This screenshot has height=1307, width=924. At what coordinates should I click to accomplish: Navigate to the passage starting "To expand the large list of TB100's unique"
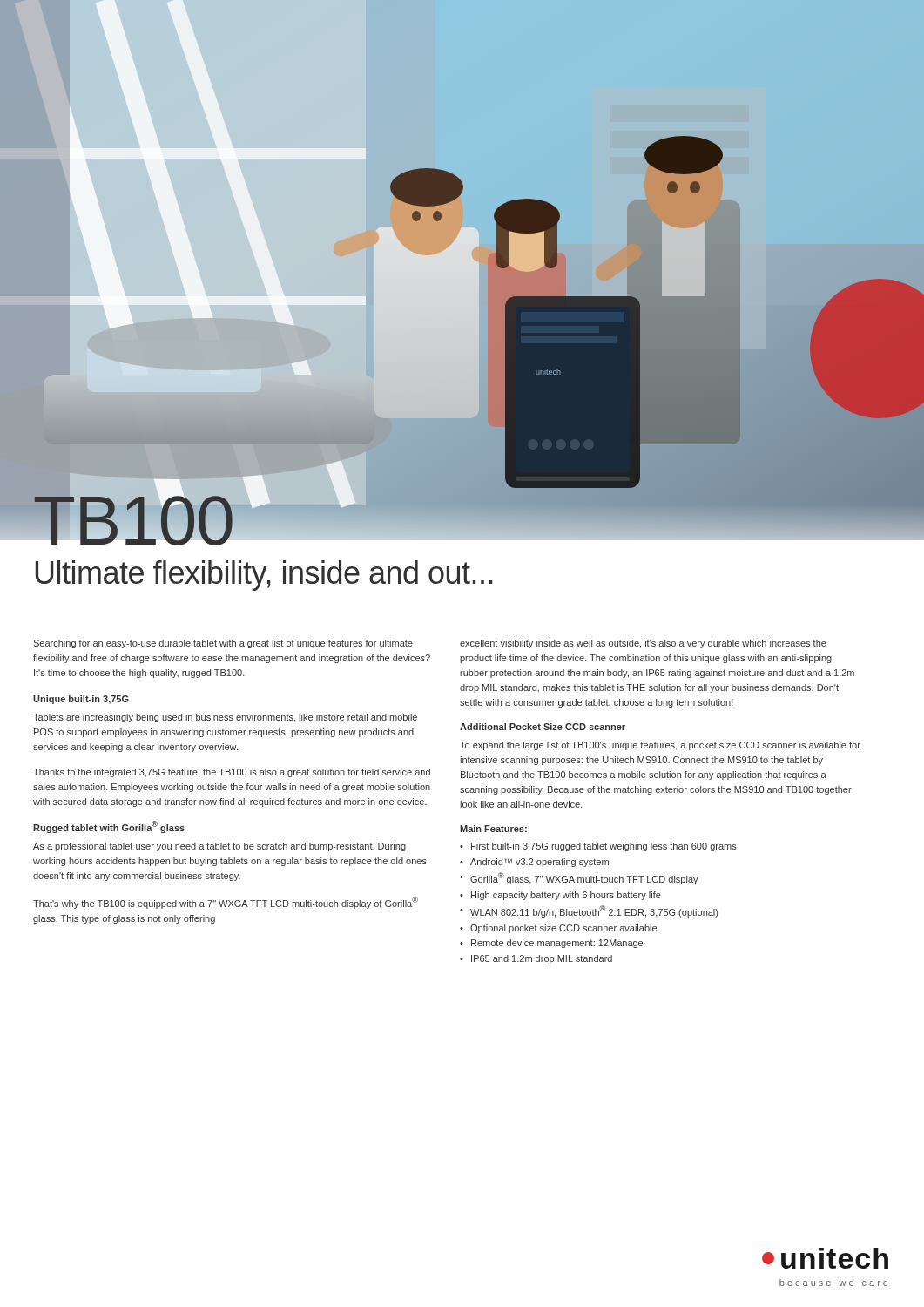pyautogui.click(x=660, y=774)
